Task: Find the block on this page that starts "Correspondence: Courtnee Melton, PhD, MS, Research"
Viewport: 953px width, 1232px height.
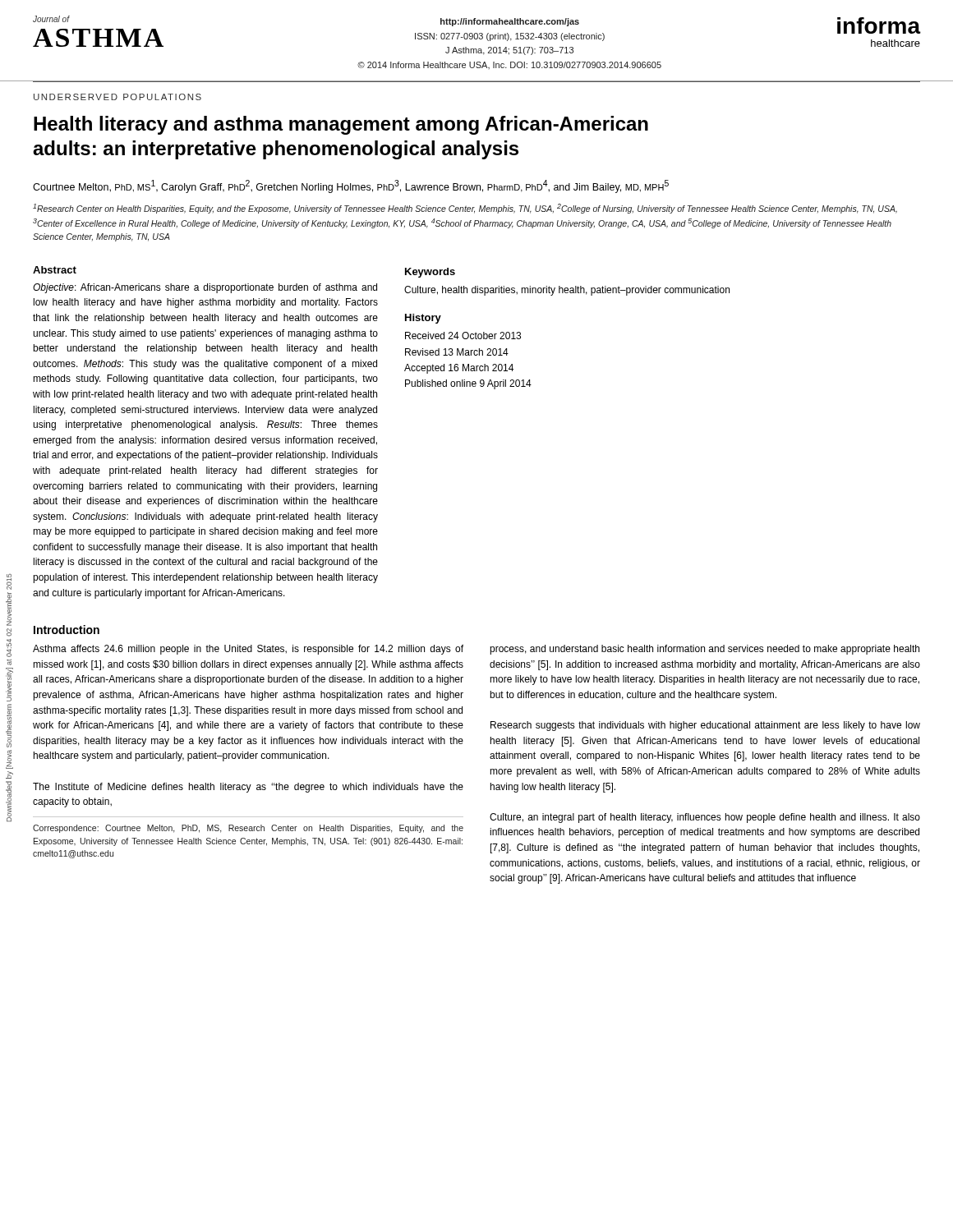Action: (248, 841)
